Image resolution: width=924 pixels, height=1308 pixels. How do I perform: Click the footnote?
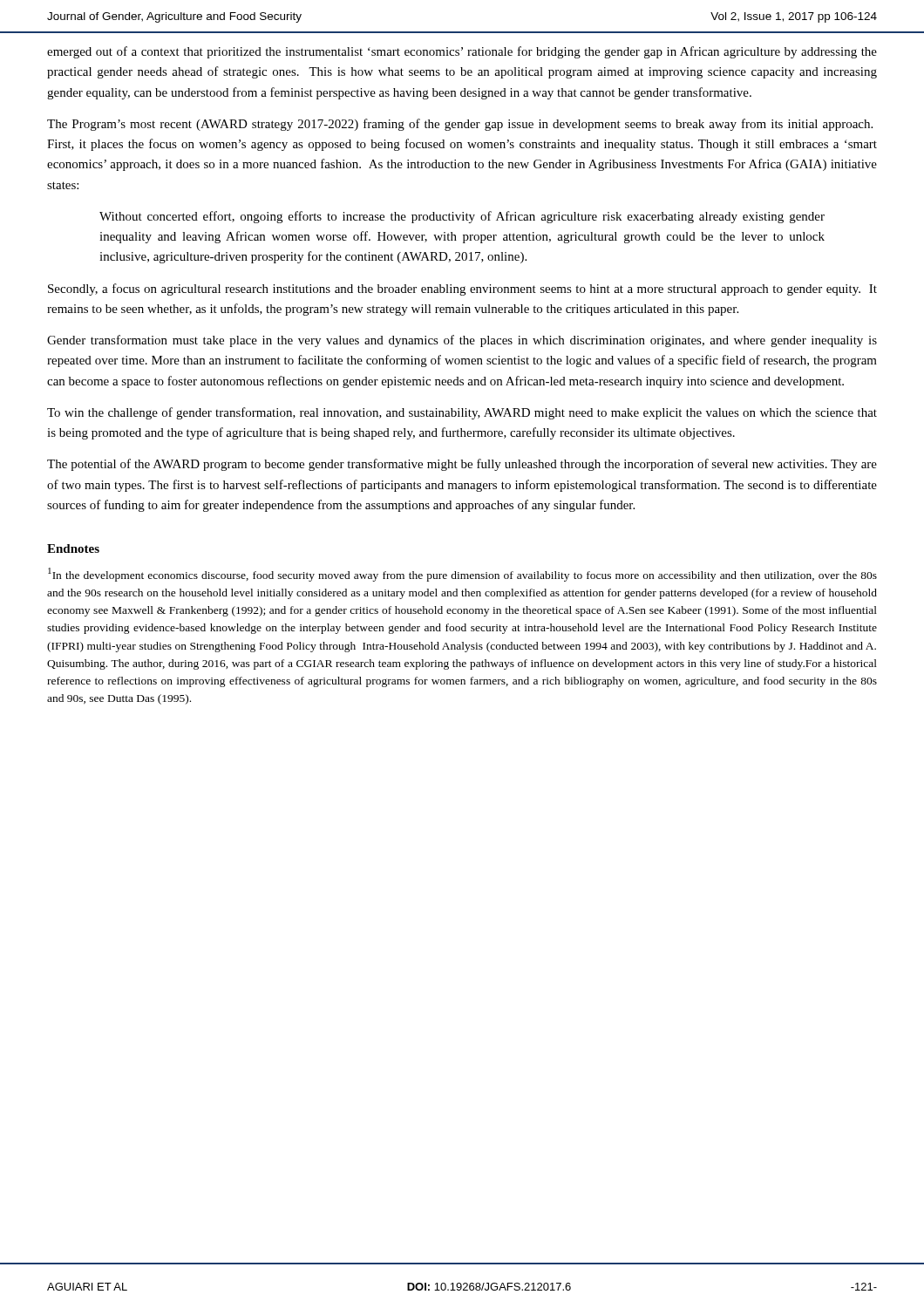click(462, 635)
